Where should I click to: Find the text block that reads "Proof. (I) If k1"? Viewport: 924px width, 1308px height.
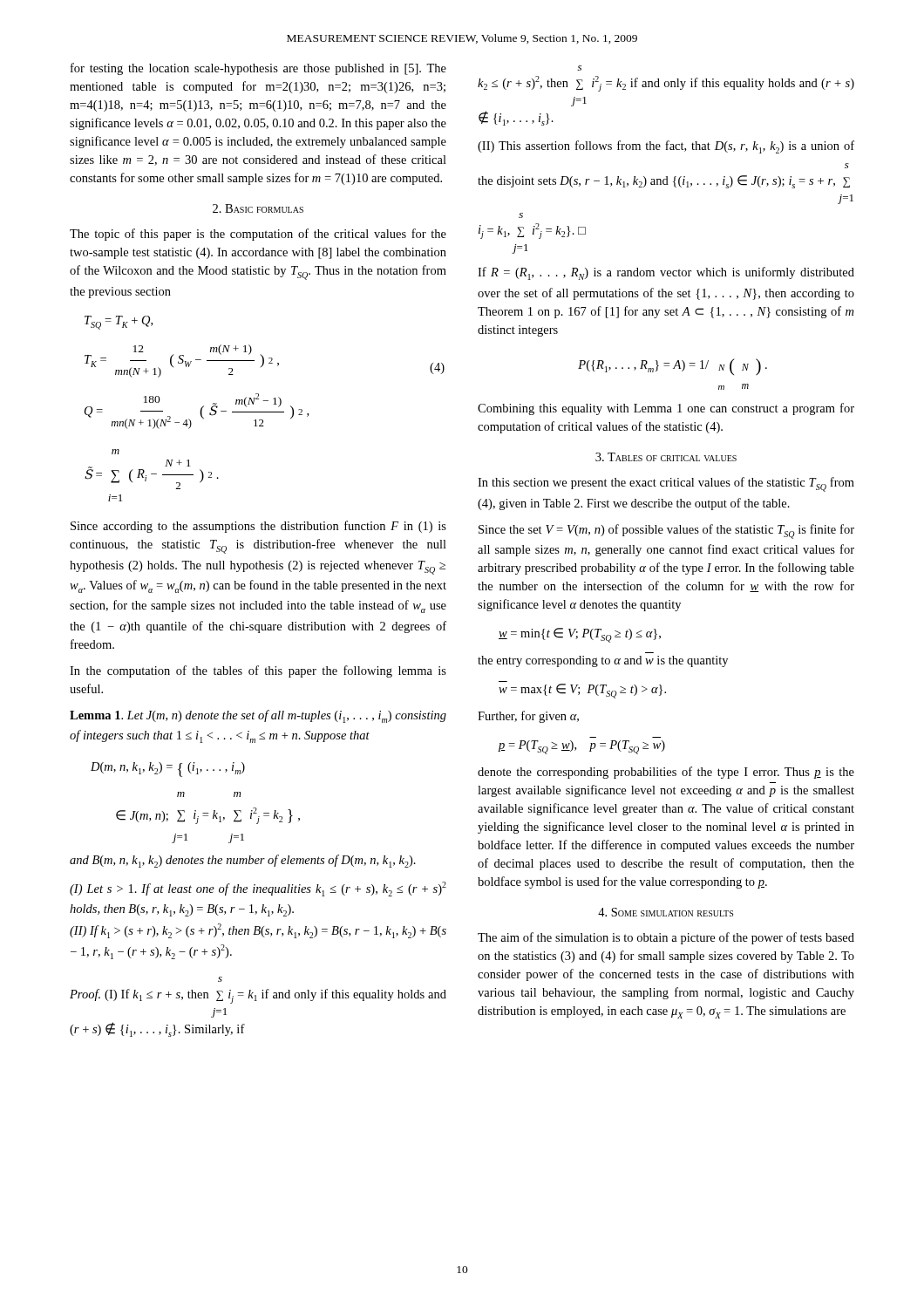pyautogui.click(x=258, y=1004)
